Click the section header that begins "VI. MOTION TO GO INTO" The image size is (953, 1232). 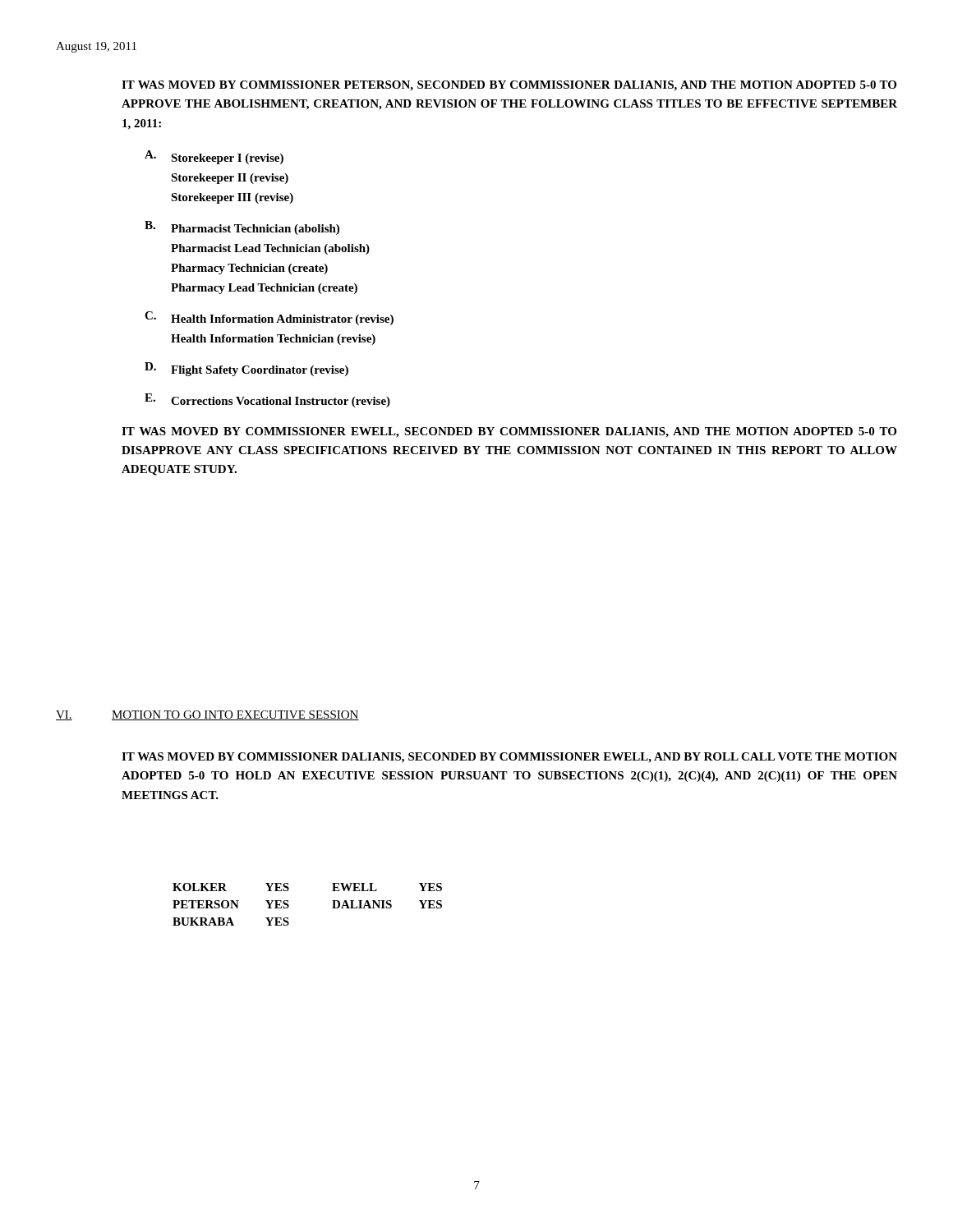[x=207, y=715]
